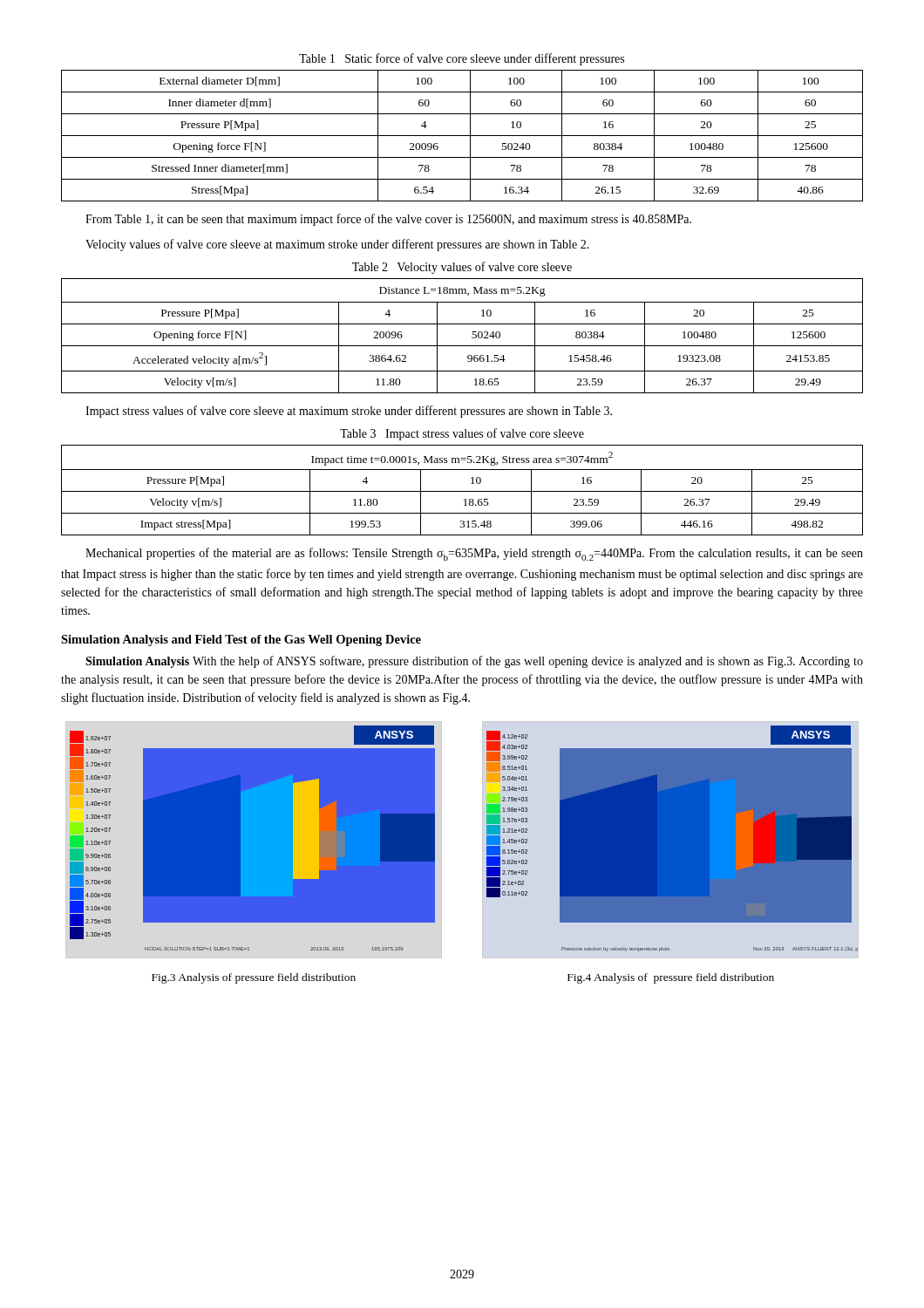924x1308 pixels.
Task: Find the block starting "Mechanical properties of the material"
Action: coord(462,582)
